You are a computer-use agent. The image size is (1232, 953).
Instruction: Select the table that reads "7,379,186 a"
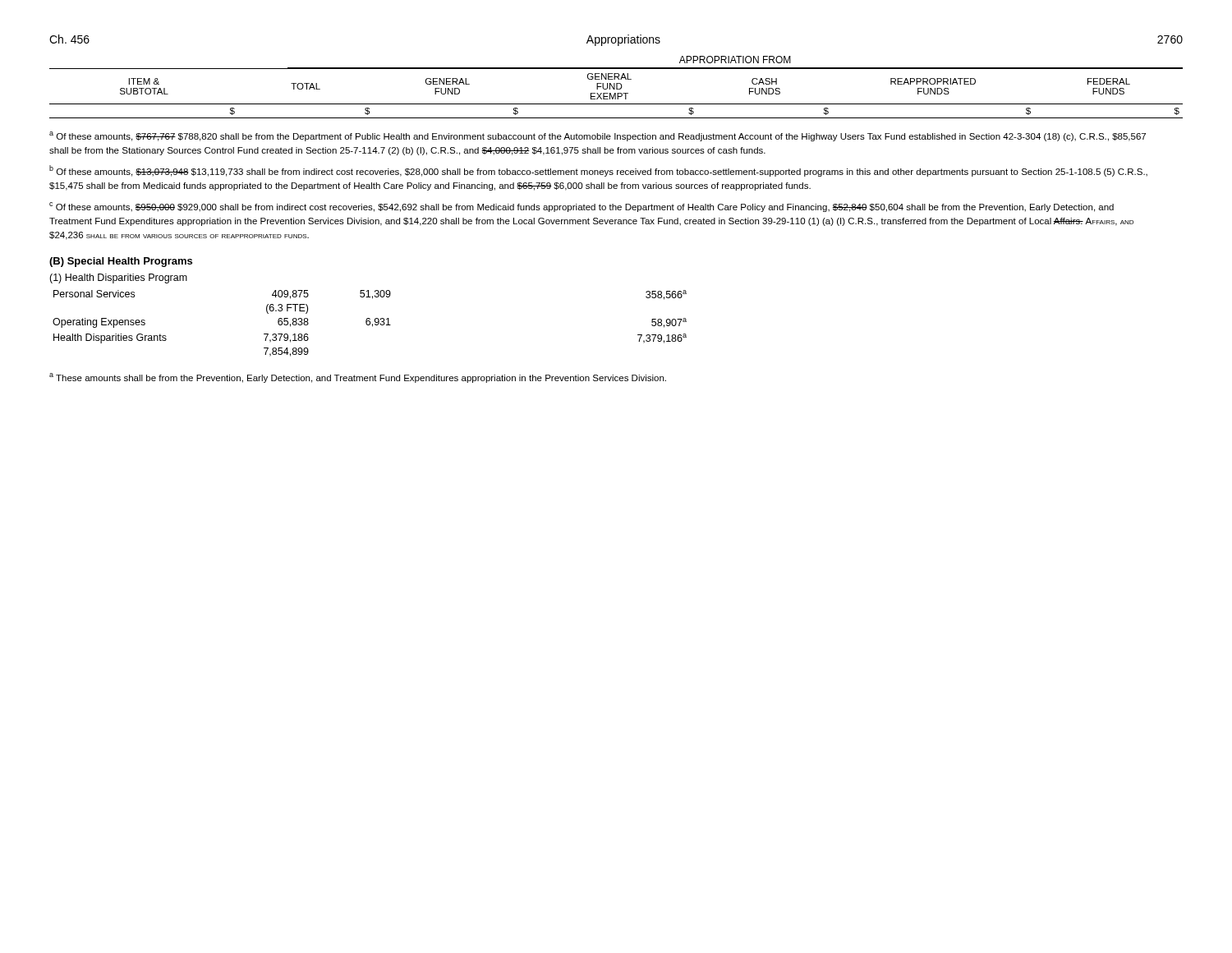point(616,322)
